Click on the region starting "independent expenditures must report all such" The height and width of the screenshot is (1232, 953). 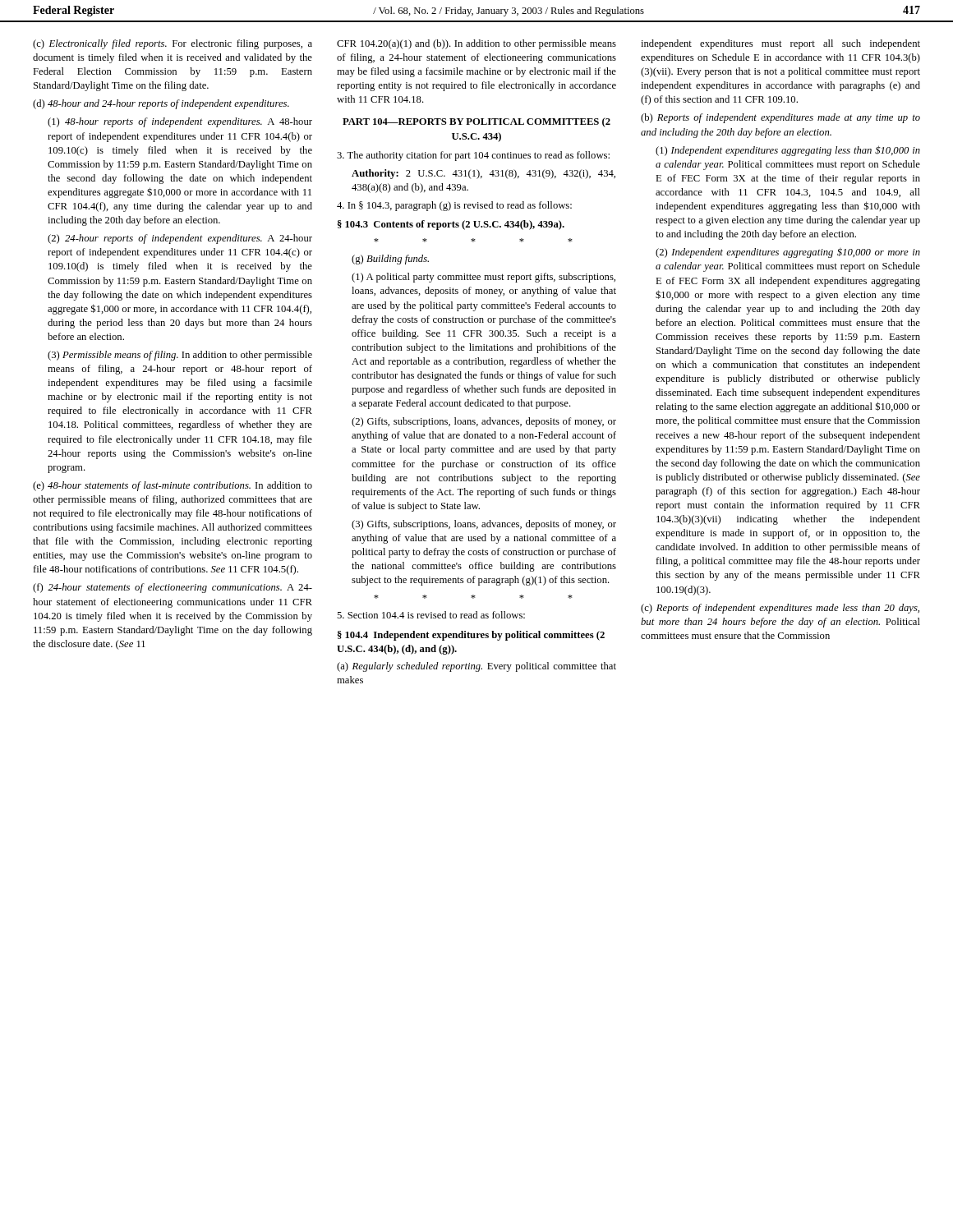[780, 72]
